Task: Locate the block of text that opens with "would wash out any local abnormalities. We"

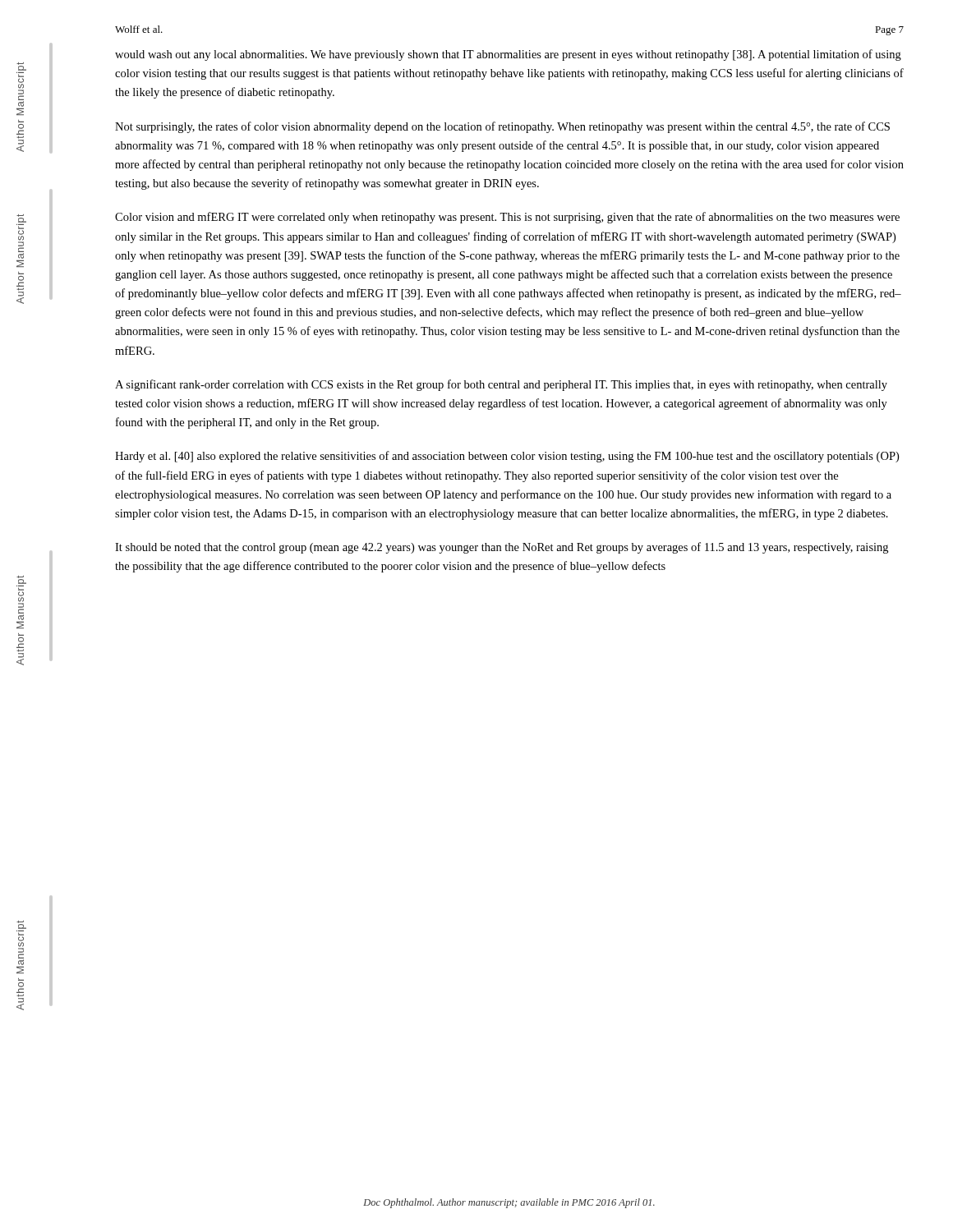Action: click(x=509, y=73)
